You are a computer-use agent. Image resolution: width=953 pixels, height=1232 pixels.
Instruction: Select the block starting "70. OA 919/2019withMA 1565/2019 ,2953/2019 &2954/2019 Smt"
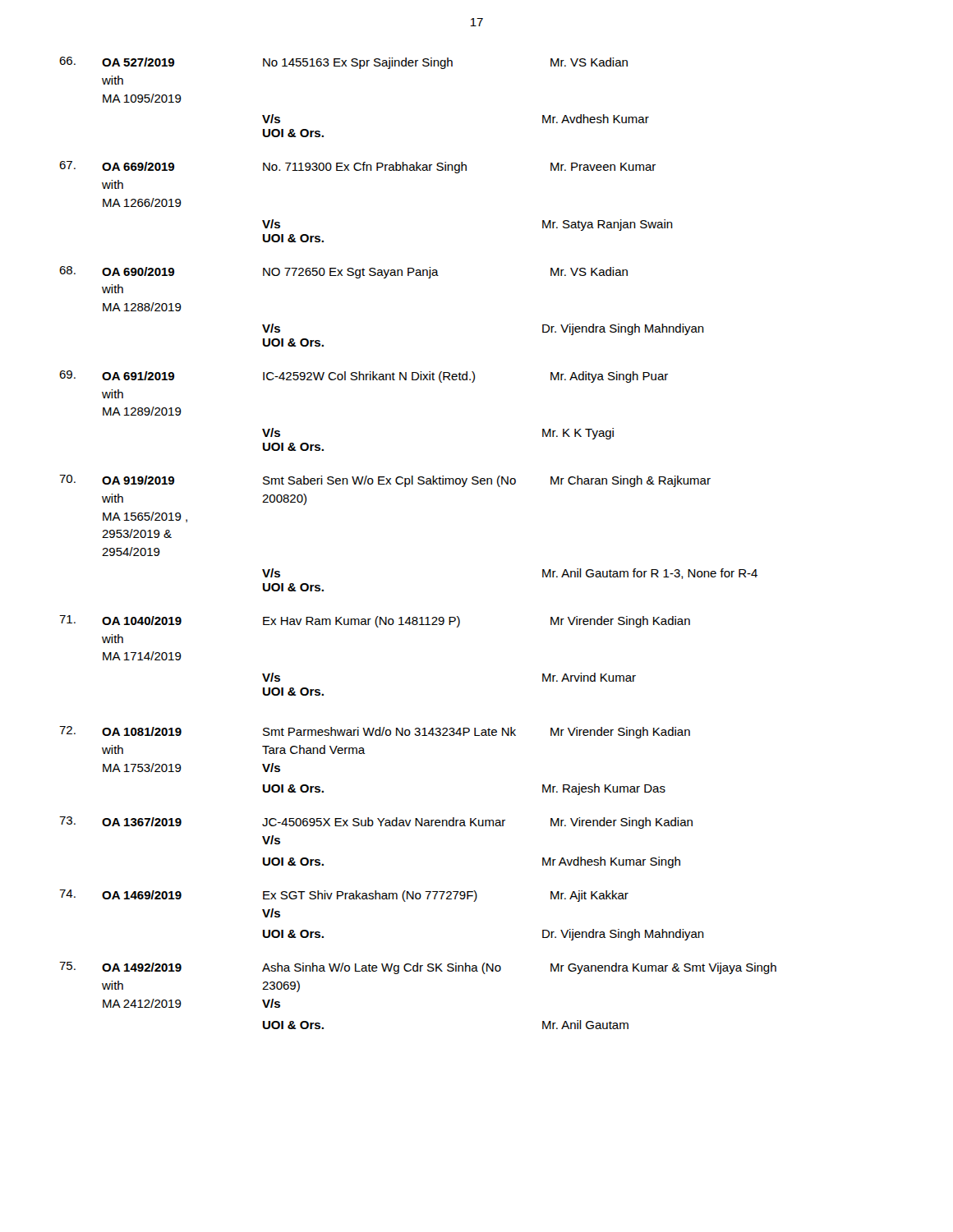[x=385, y=481]
